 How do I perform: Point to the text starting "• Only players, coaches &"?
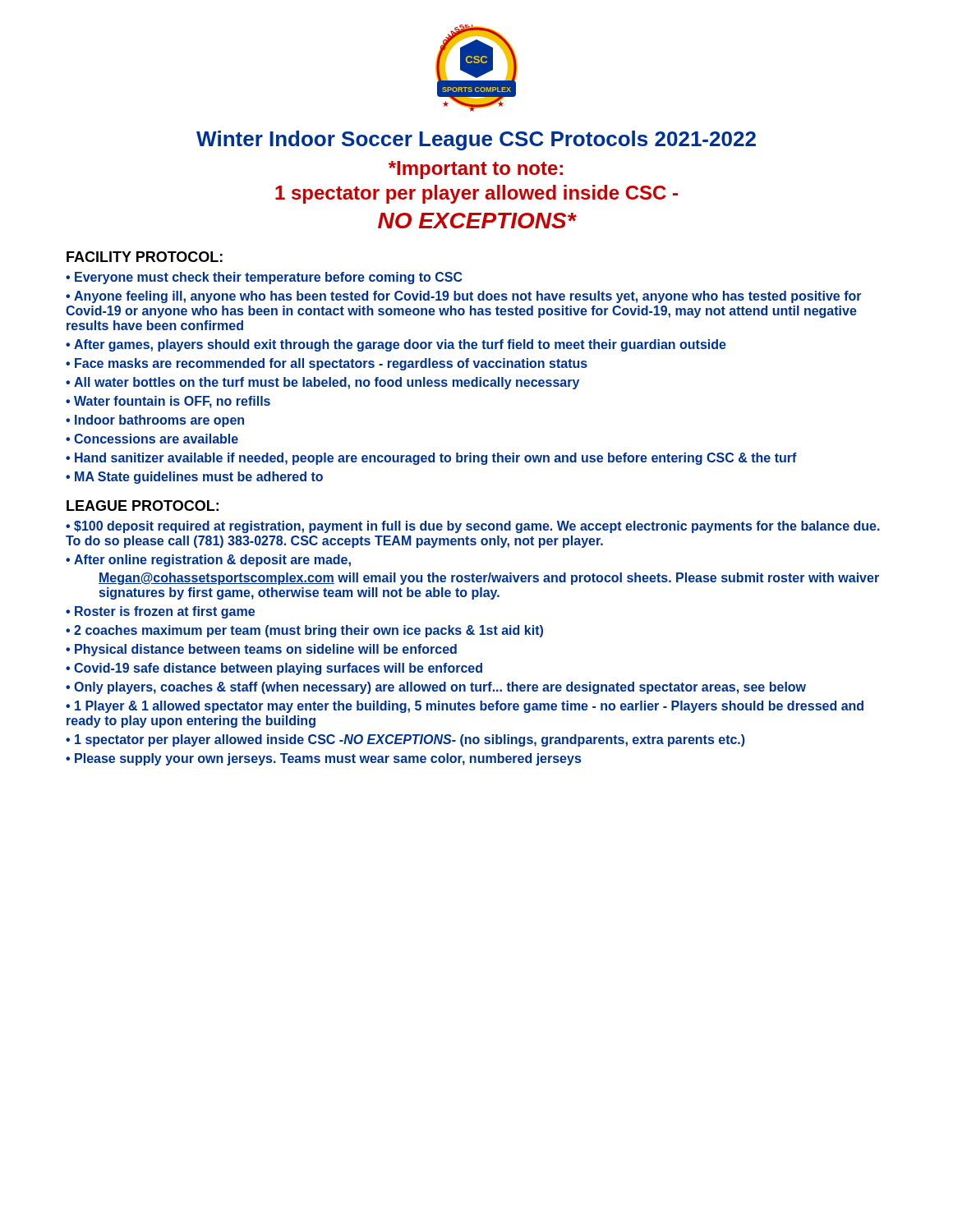click(436, 687)
